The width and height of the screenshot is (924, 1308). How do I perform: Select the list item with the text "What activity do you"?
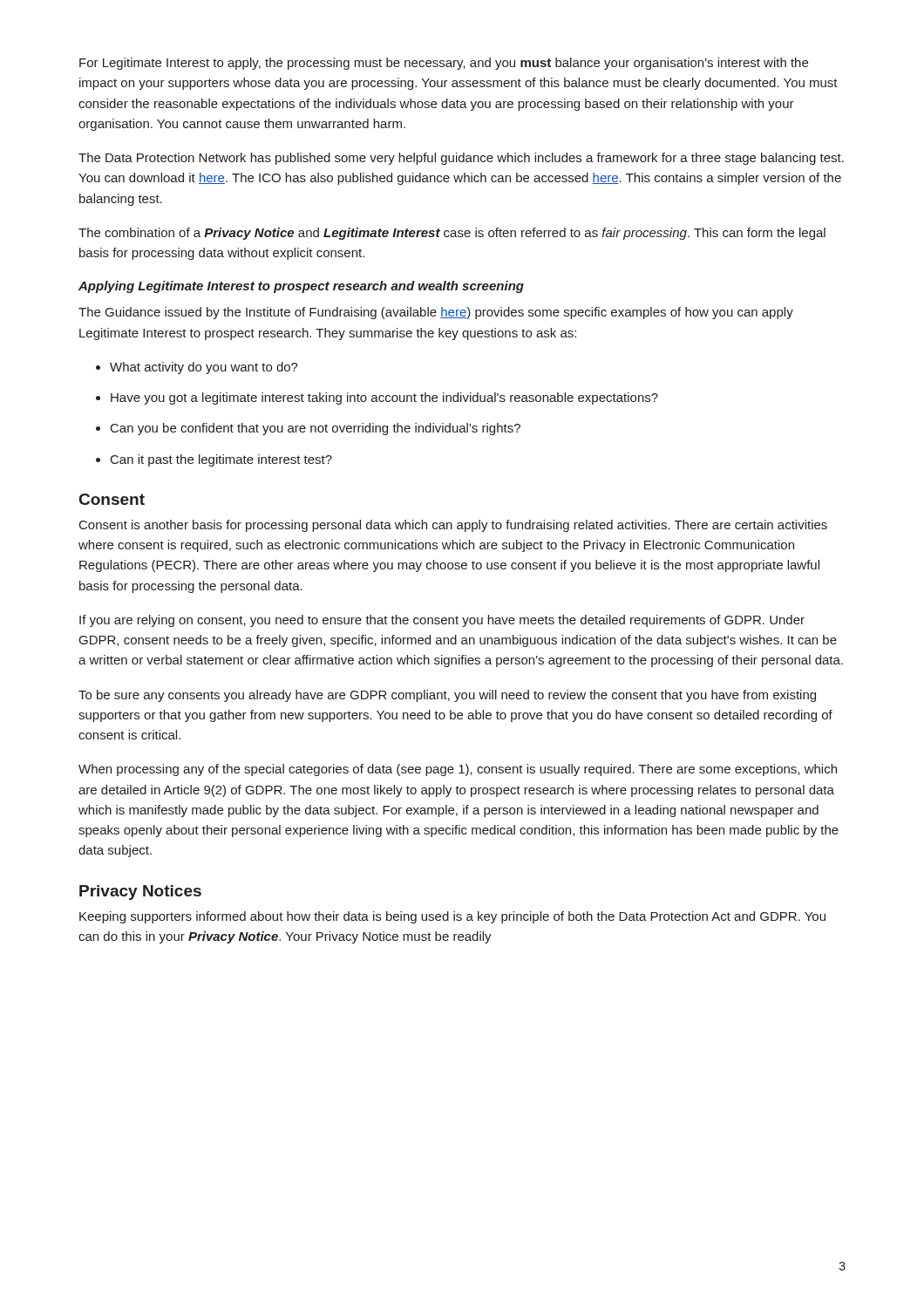pos(204,368)
